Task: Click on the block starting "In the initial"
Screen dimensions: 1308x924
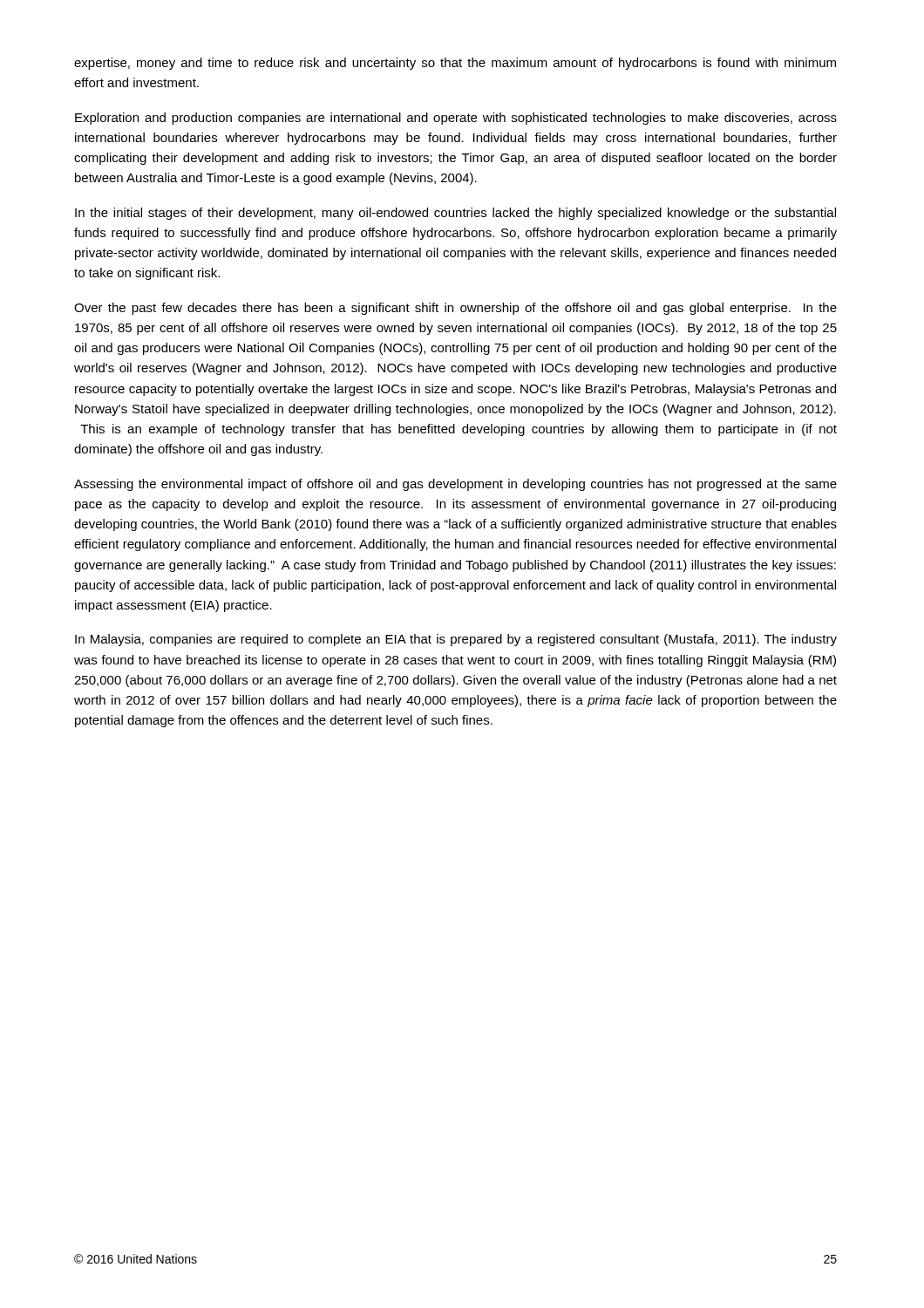Action: pos(455,242)
